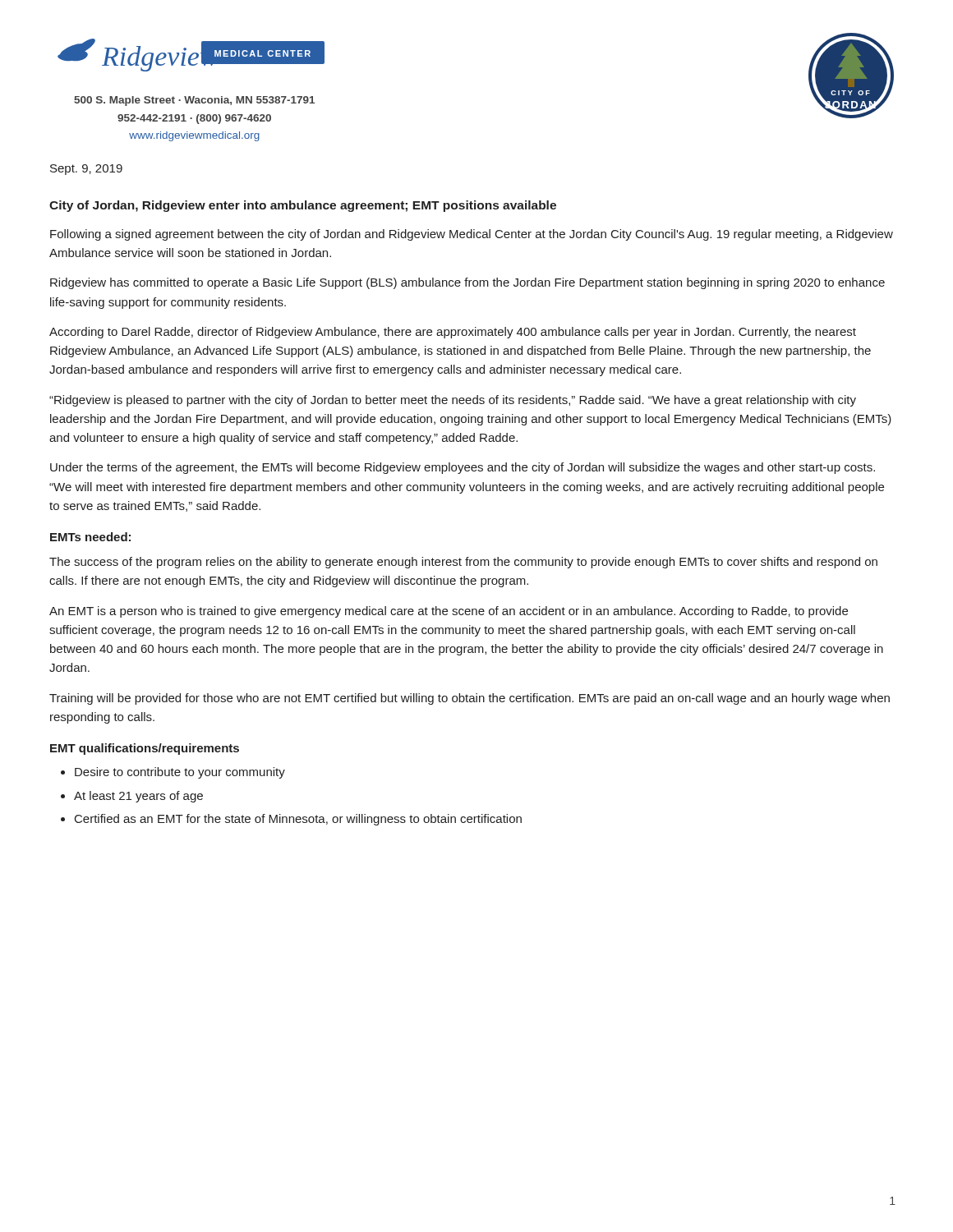Viewport: 953px width, 1232px height.
Task: Navigate to the block starting "City of Jordan,"
Action: pyautogui.click(x=303, y=205)
